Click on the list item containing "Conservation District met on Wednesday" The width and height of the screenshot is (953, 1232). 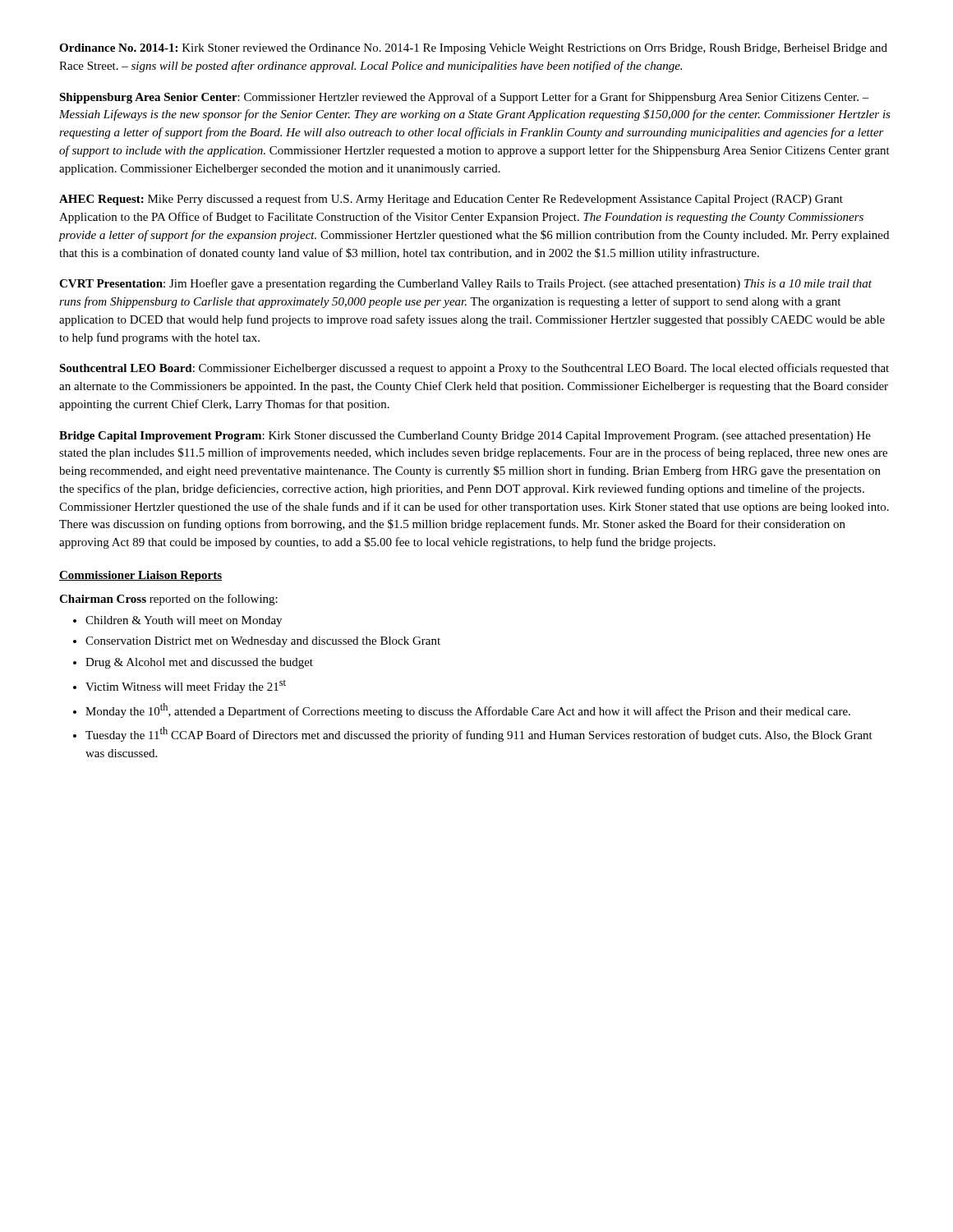pyautogui.click(x=263, y=641)
